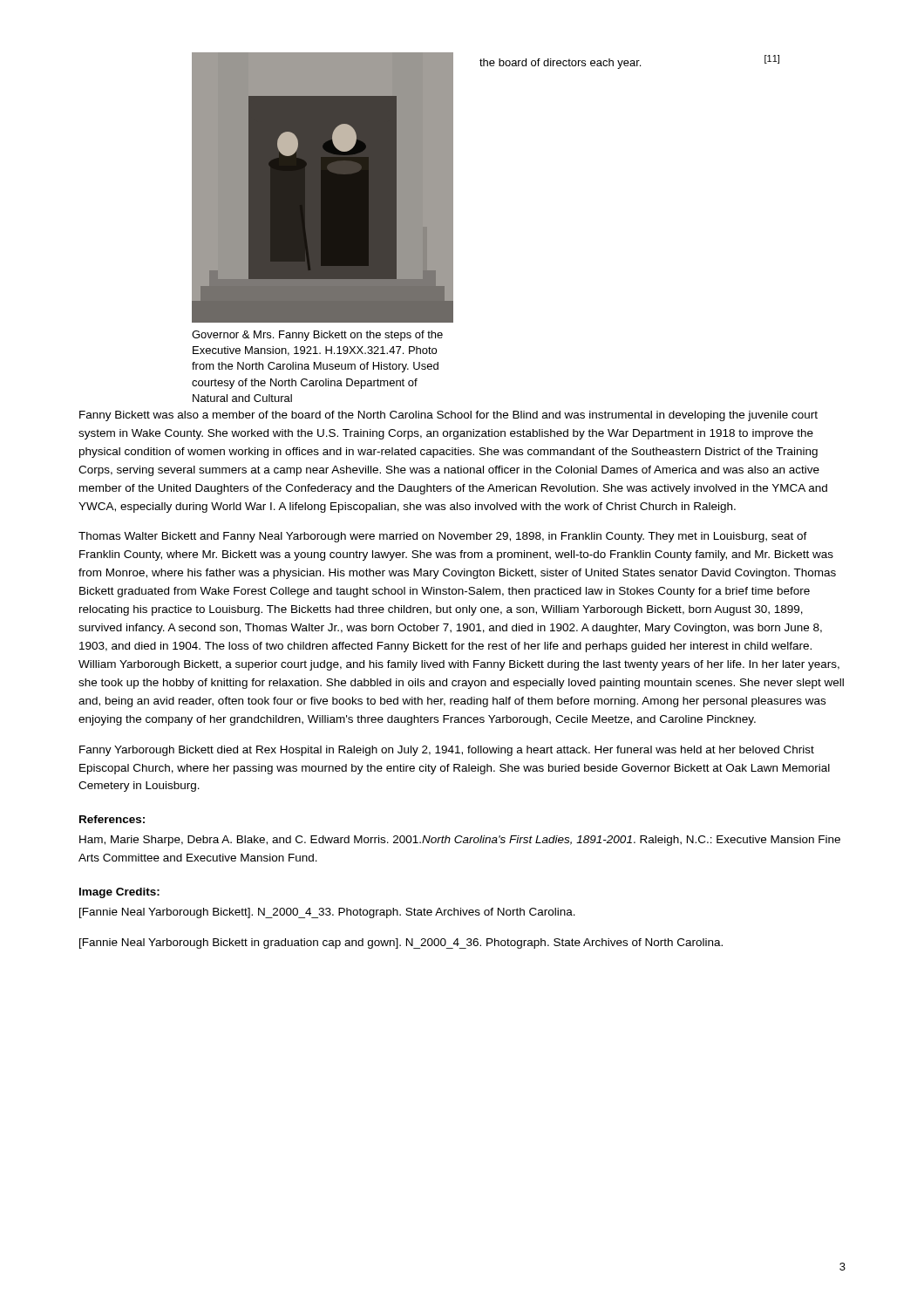
Task: Click the passage that begins "Ham, Marie Sharpe, Debra A."
Action: pyautogui.click(x=460, y=849)
